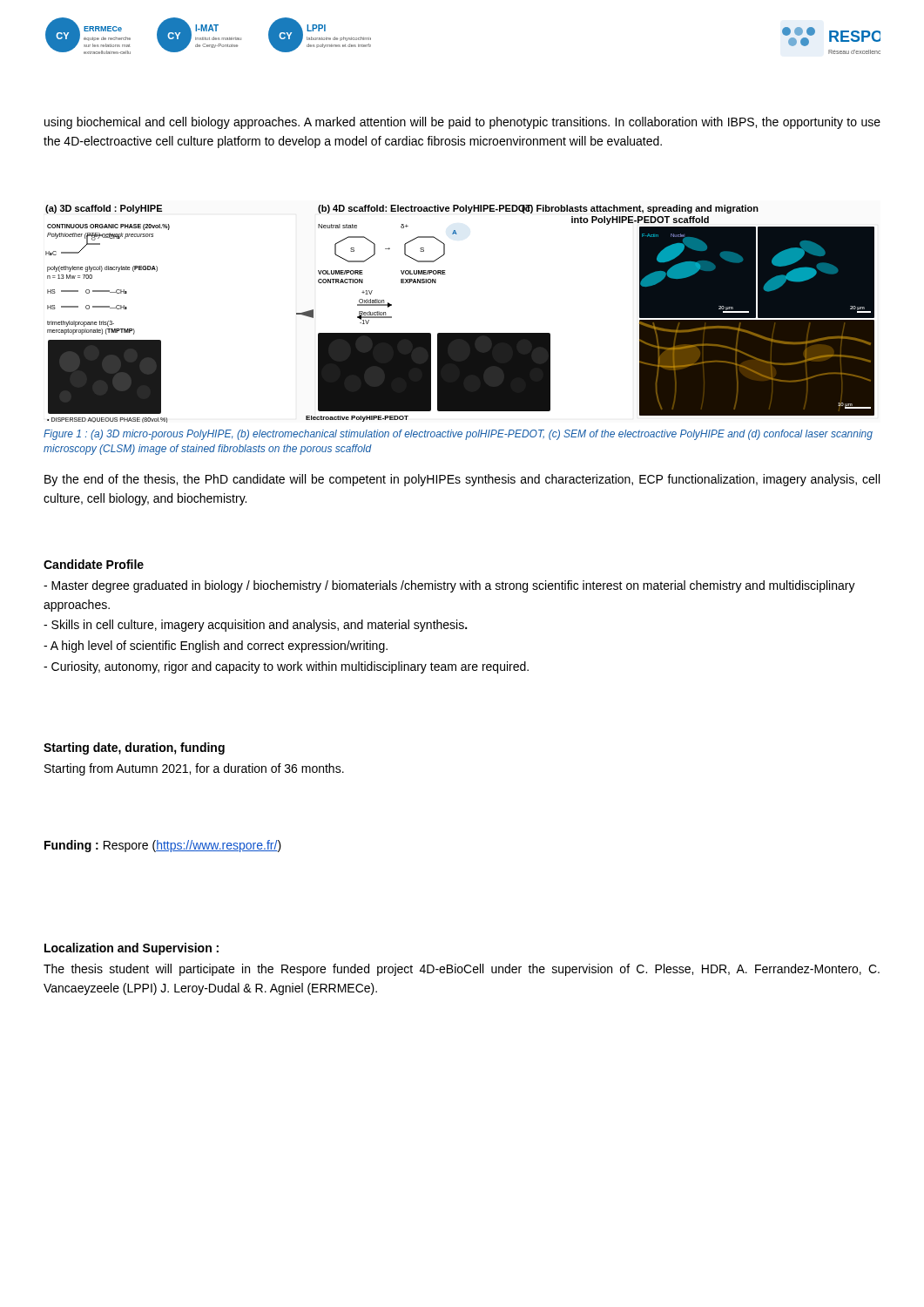Locate the text block starting "Localization and Supervision :"
This screenshot has height=1307, width=924.
(132, 948)
